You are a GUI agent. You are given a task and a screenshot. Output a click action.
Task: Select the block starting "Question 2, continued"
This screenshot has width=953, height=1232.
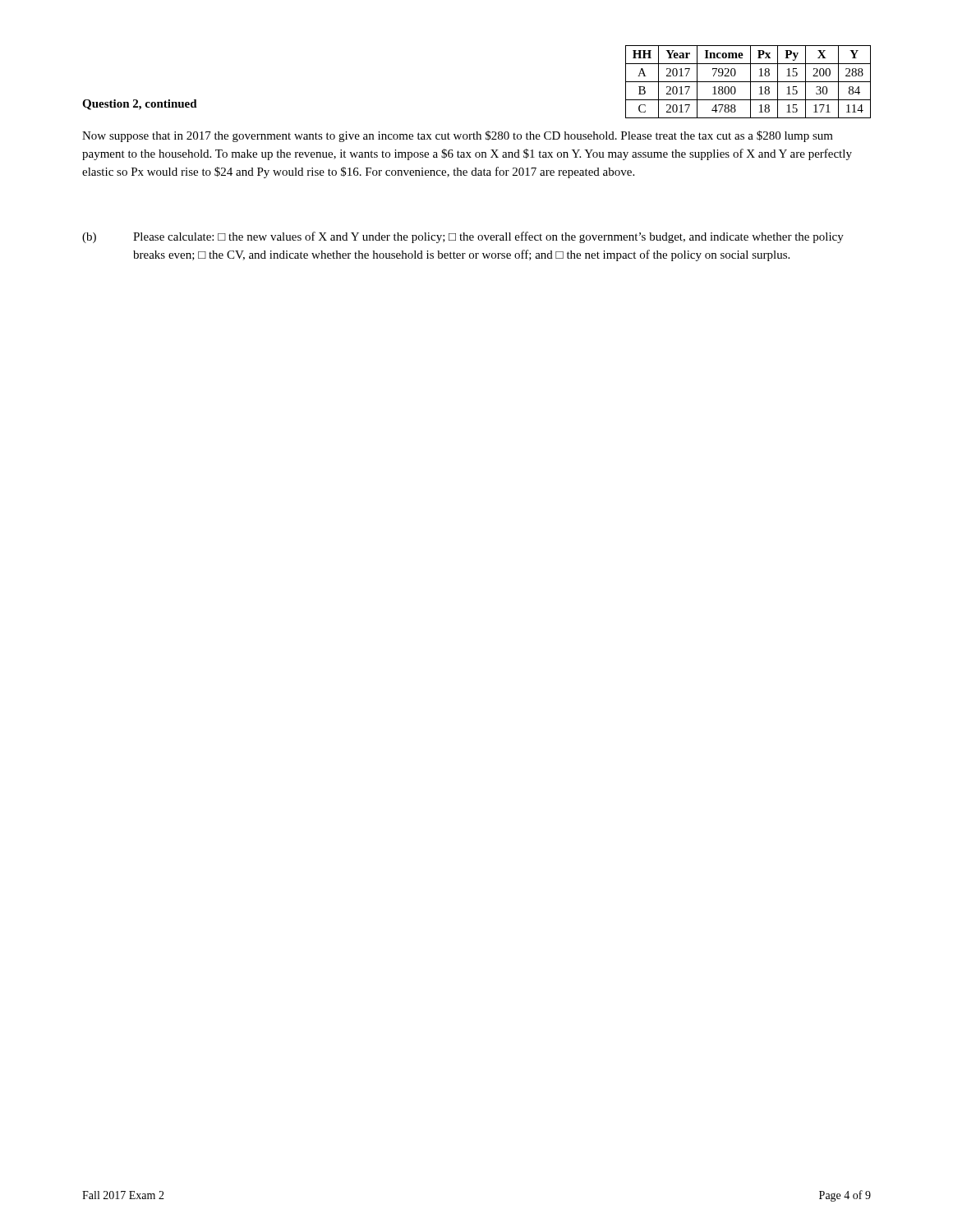(x=140, y=103)
